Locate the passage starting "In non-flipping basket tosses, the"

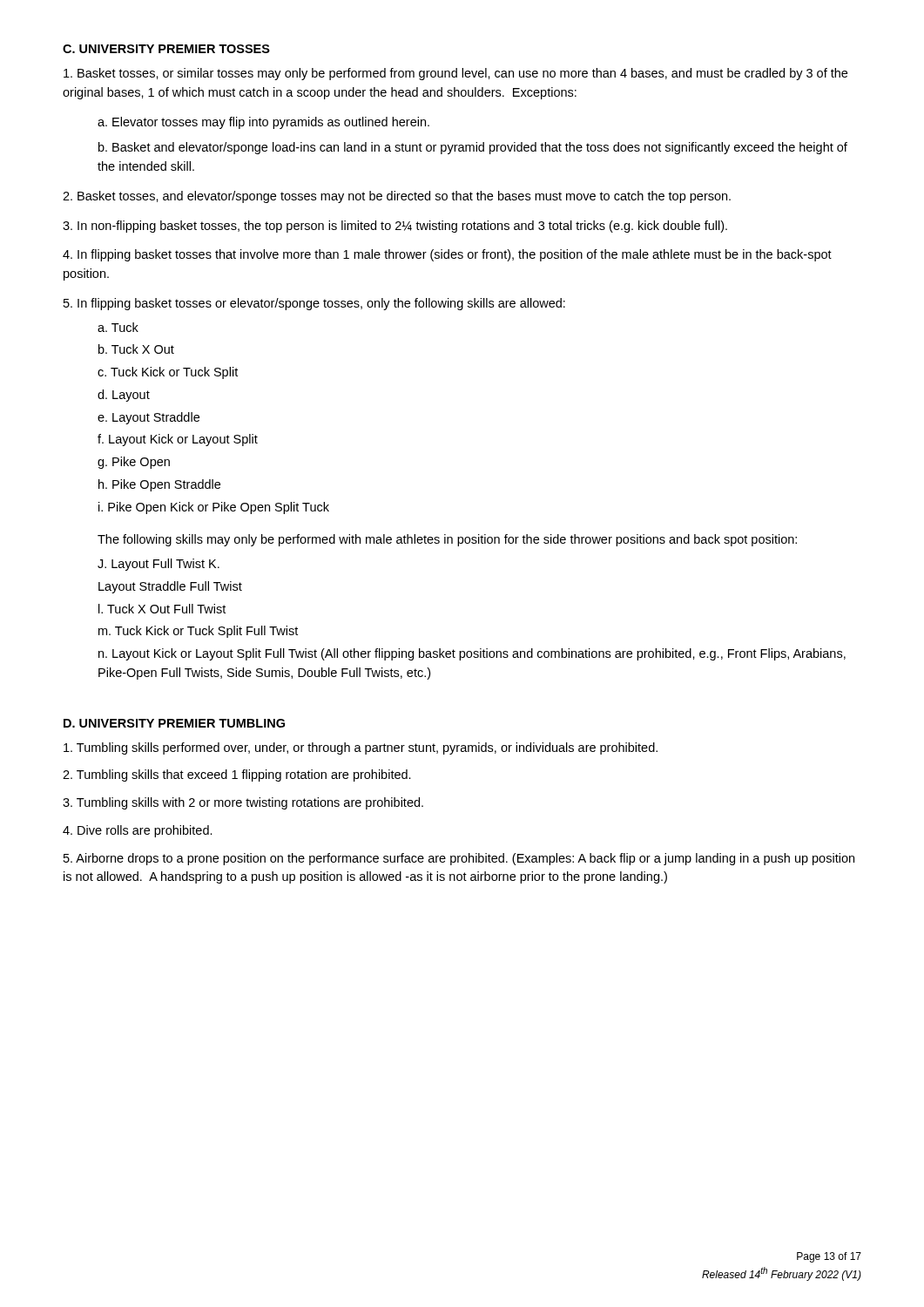(395, 225)
